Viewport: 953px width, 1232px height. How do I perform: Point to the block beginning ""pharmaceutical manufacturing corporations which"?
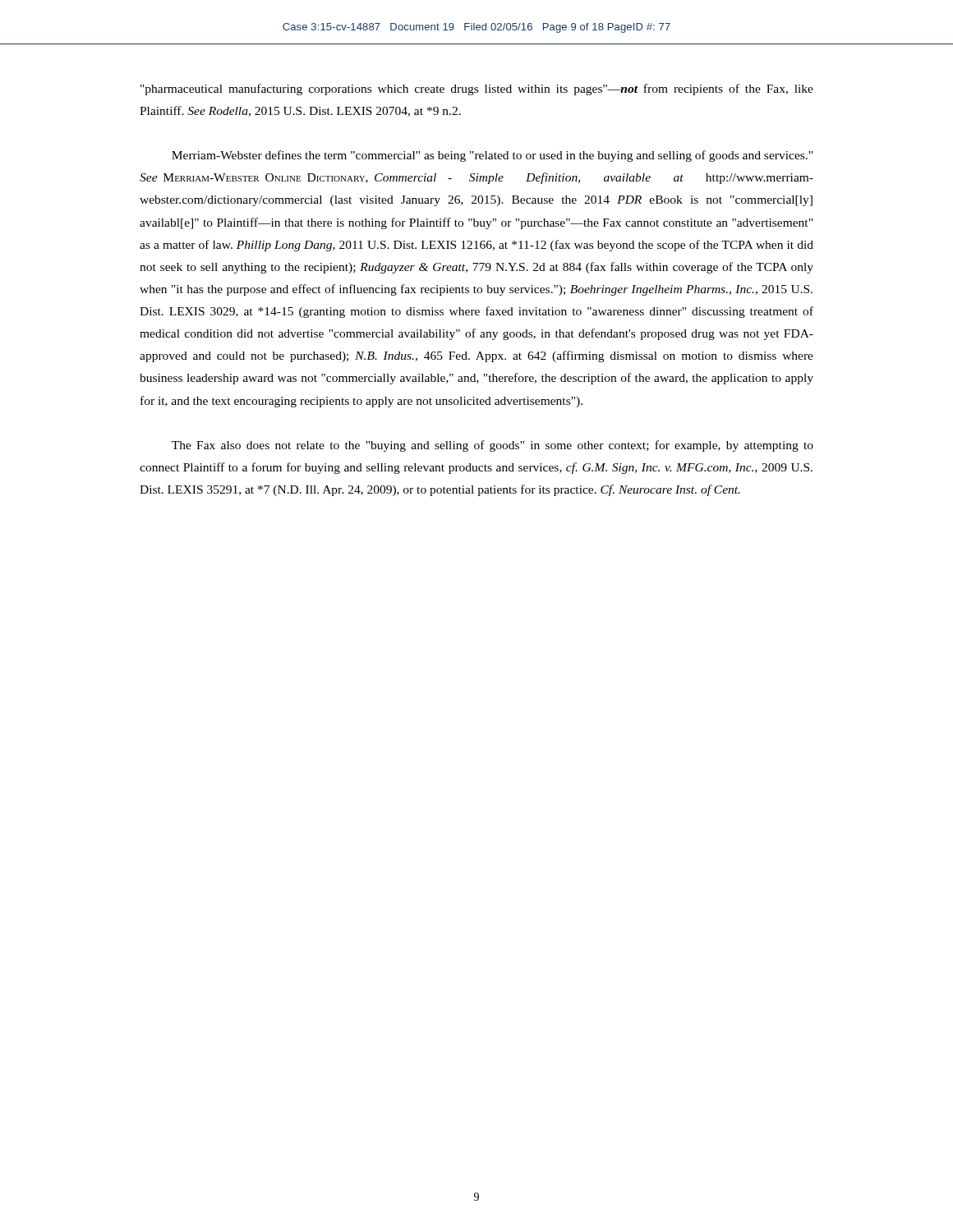click(x=476, y=99)
